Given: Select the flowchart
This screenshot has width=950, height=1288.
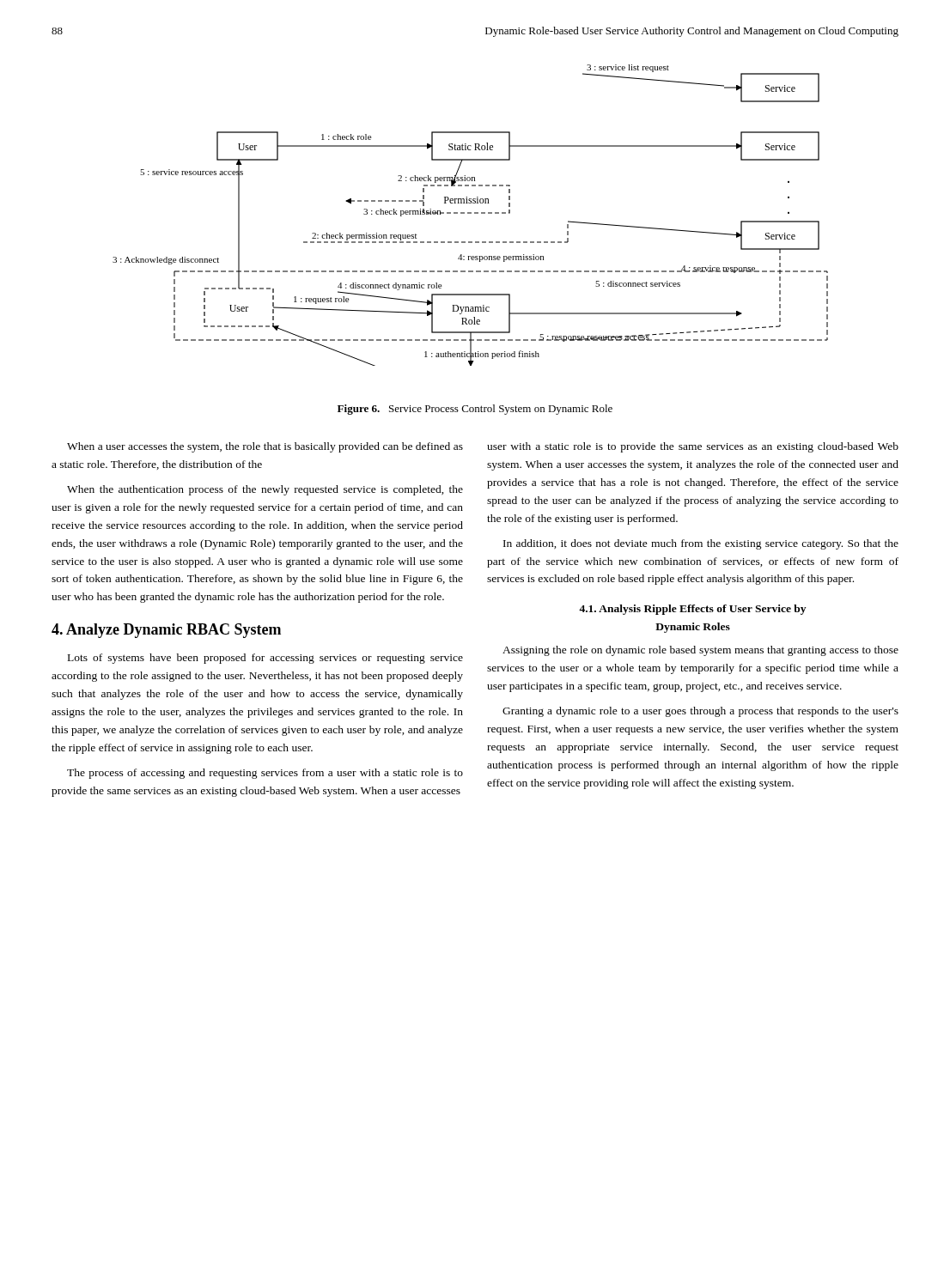Looking at the screenshot, I should coord(475,215).
